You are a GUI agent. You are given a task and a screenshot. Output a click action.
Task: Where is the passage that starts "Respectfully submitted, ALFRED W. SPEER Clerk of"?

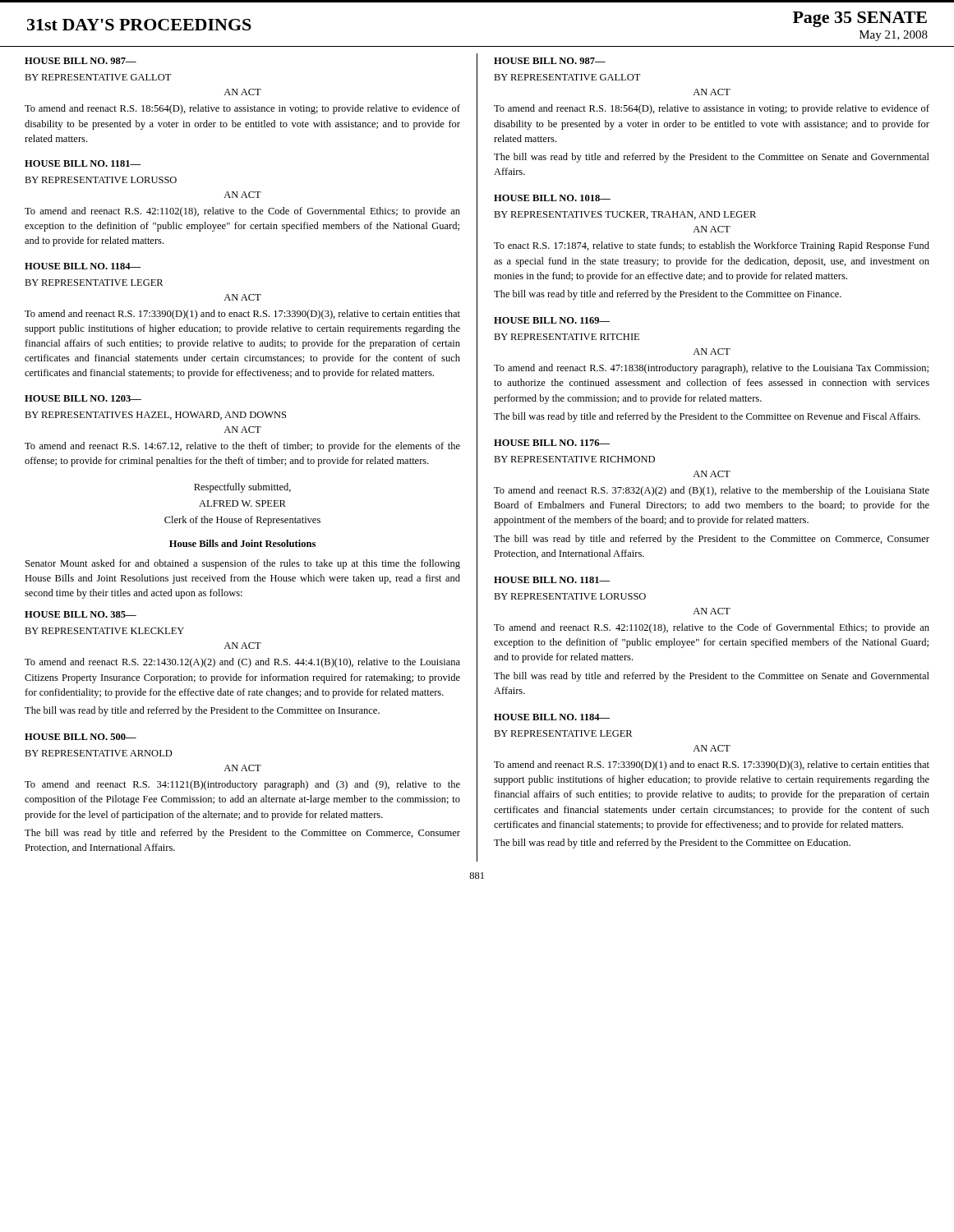coord(242,504)
